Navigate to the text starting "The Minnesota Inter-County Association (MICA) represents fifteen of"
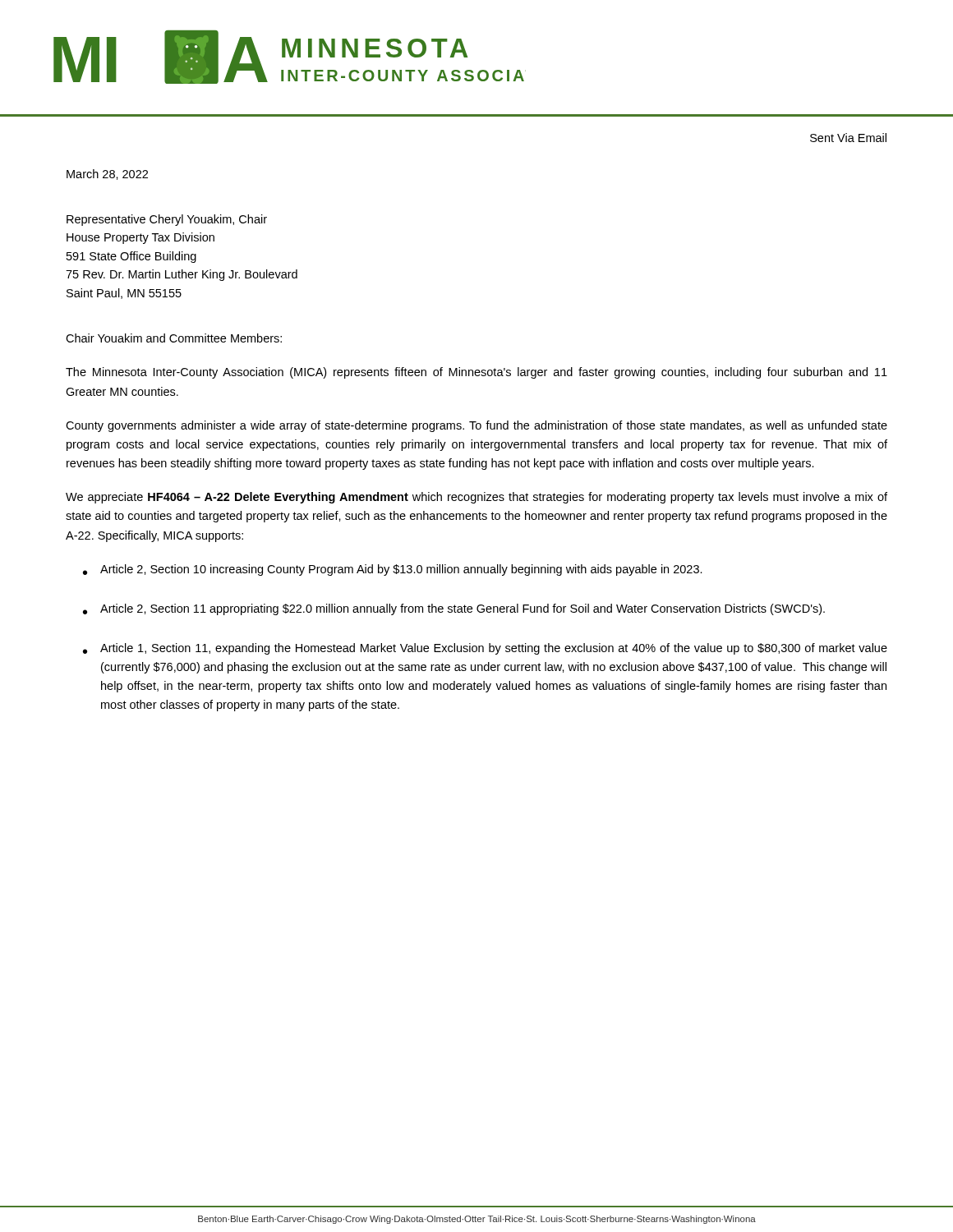This screenshot has height=1232, width=953. coord(476,382)
